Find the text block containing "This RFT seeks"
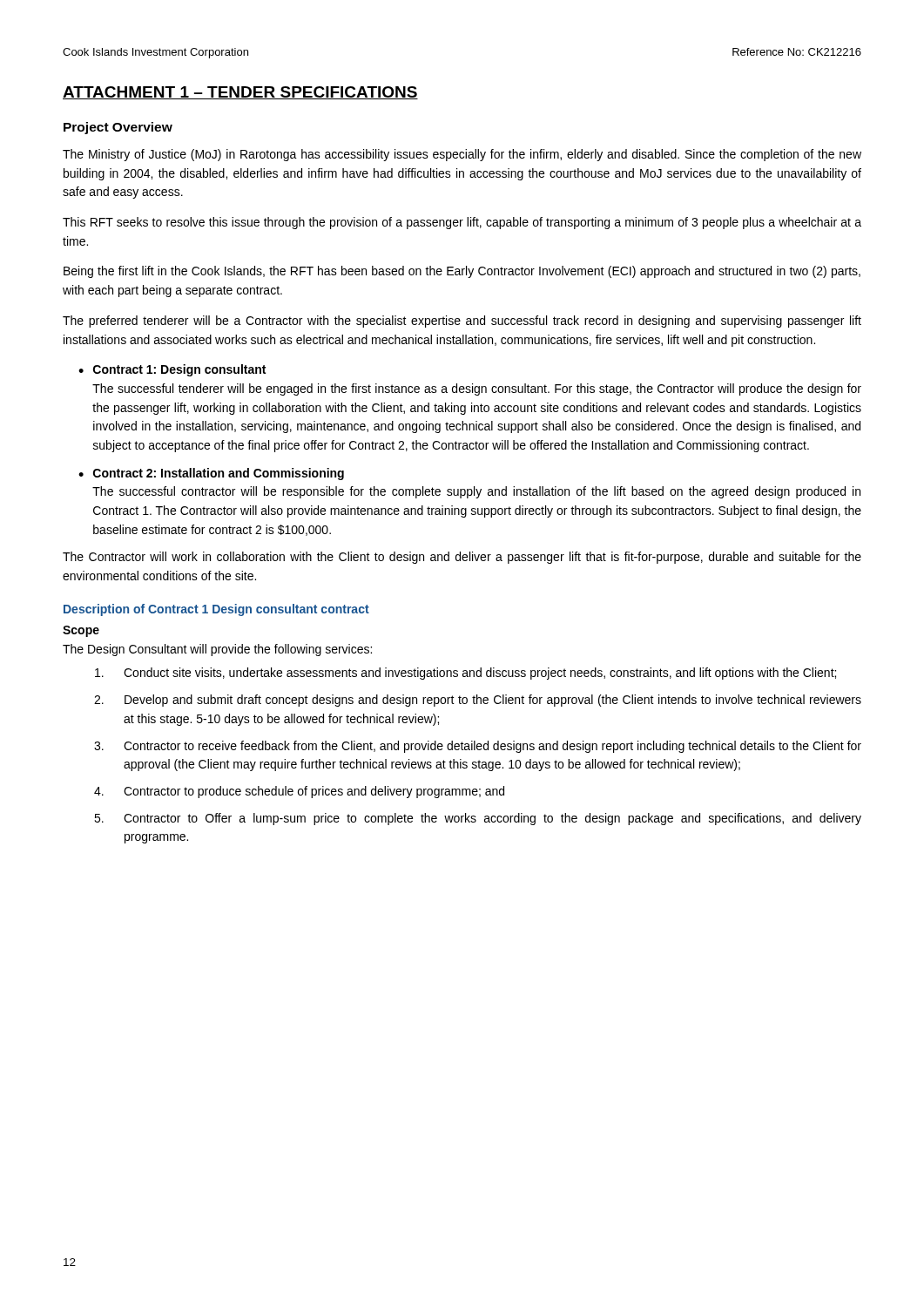Viewport: 924px width, 1307px height. pyautogui.click(x=462, y=232)
